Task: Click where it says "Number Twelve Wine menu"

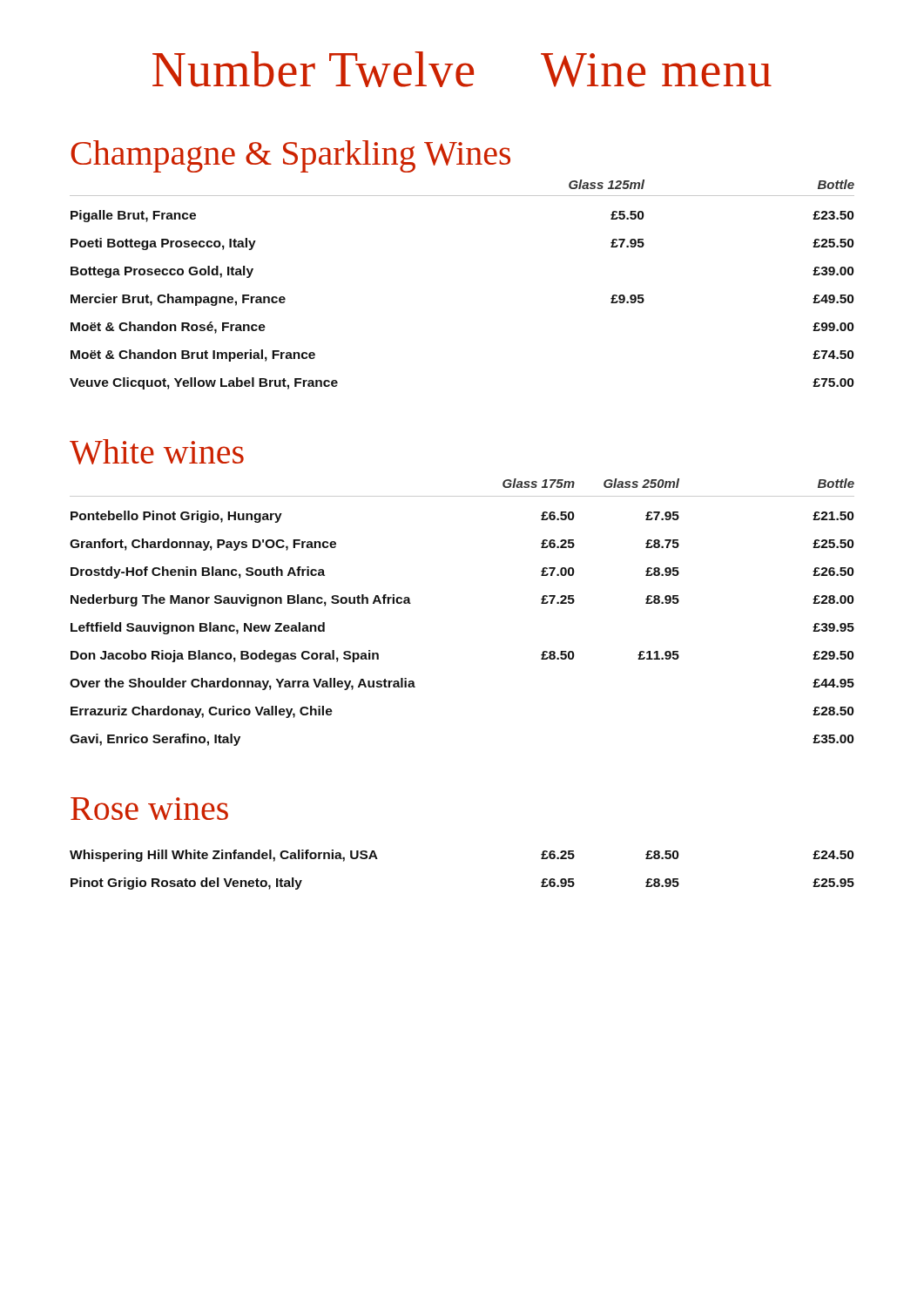Action: click(x=462, y=70)
